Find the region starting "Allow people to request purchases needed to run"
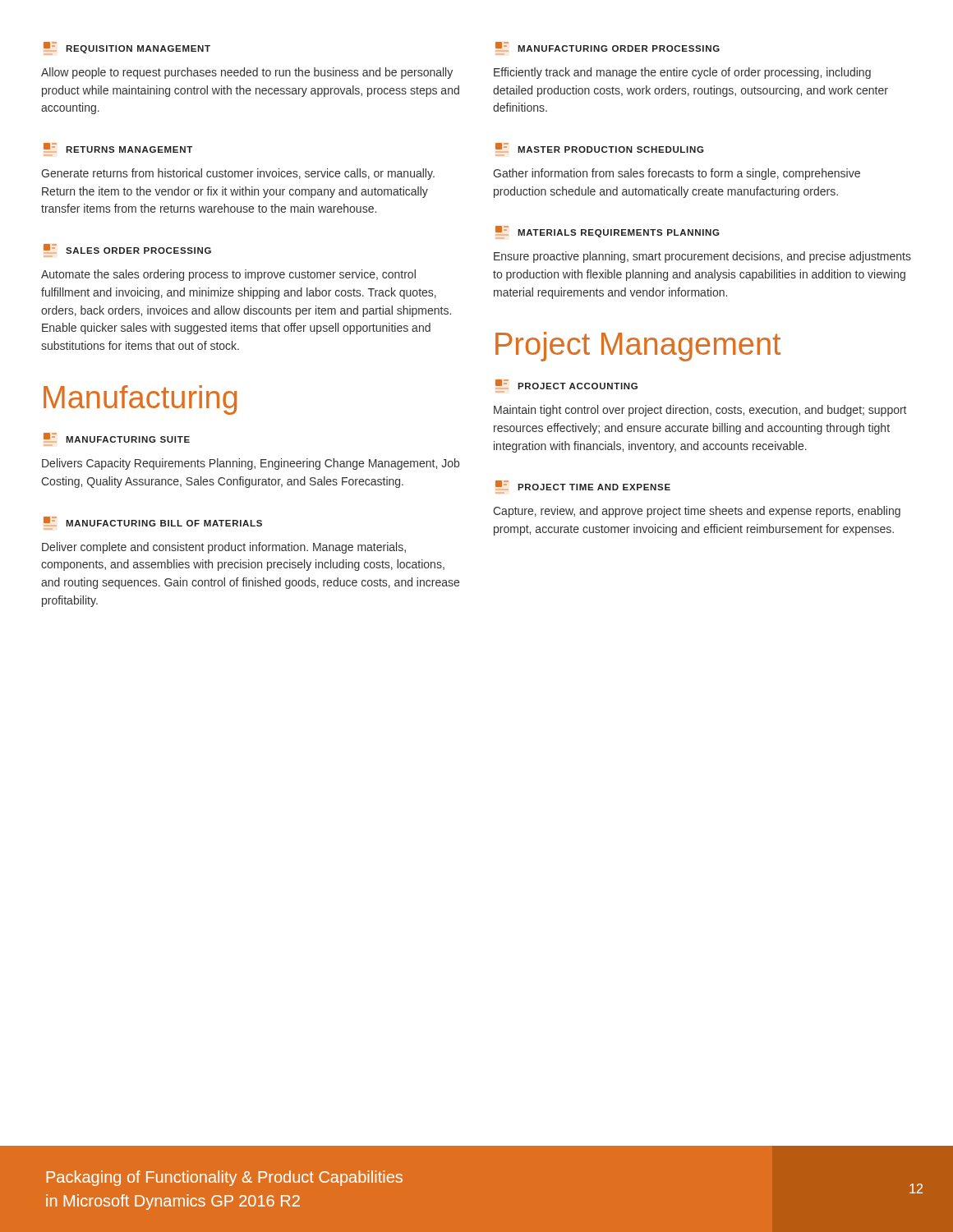953x1232 pixels. pyautogui.click(x=250, y=90)
